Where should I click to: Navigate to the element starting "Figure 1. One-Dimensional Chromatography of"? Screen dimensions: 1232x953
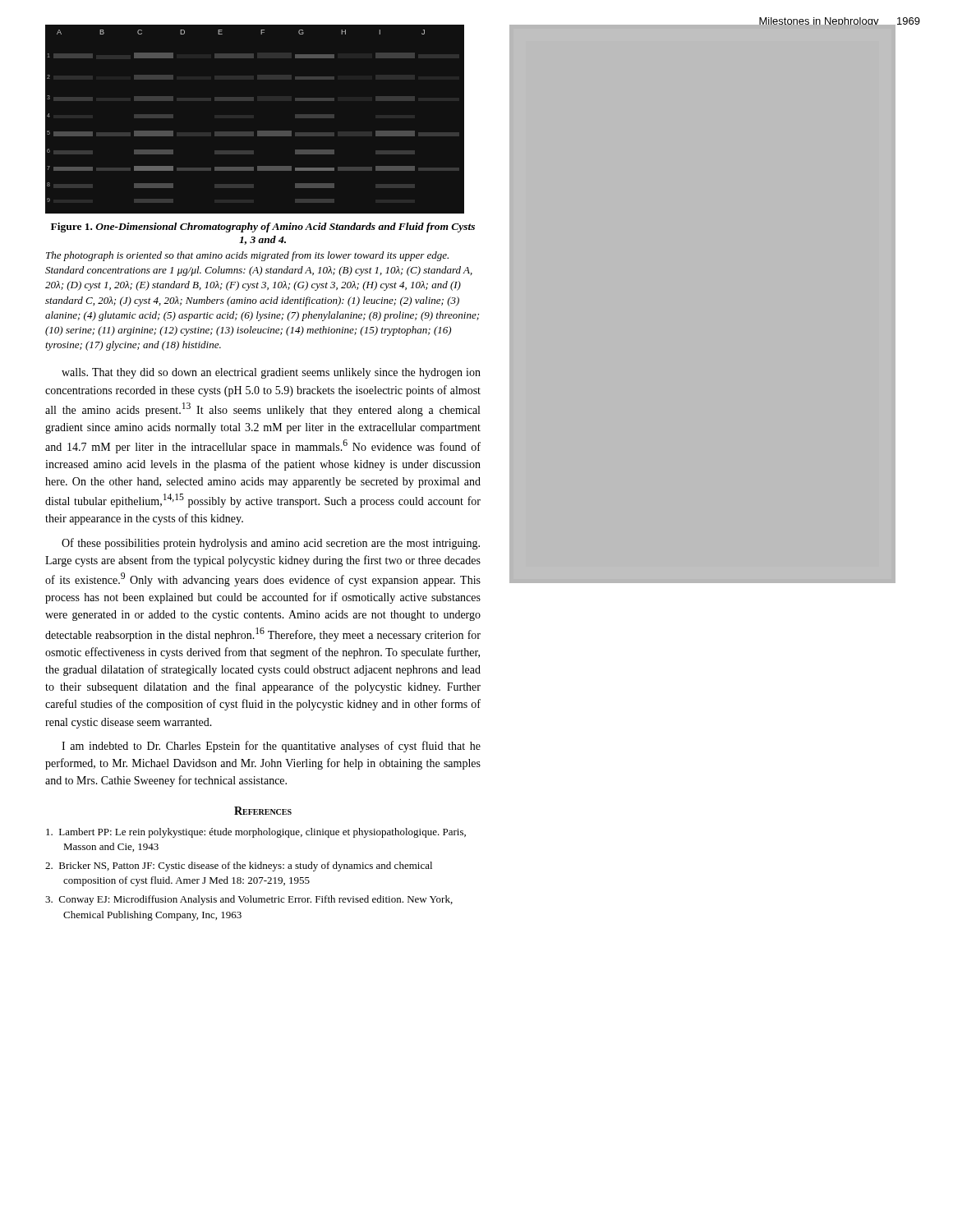click(x=263, y=233)
